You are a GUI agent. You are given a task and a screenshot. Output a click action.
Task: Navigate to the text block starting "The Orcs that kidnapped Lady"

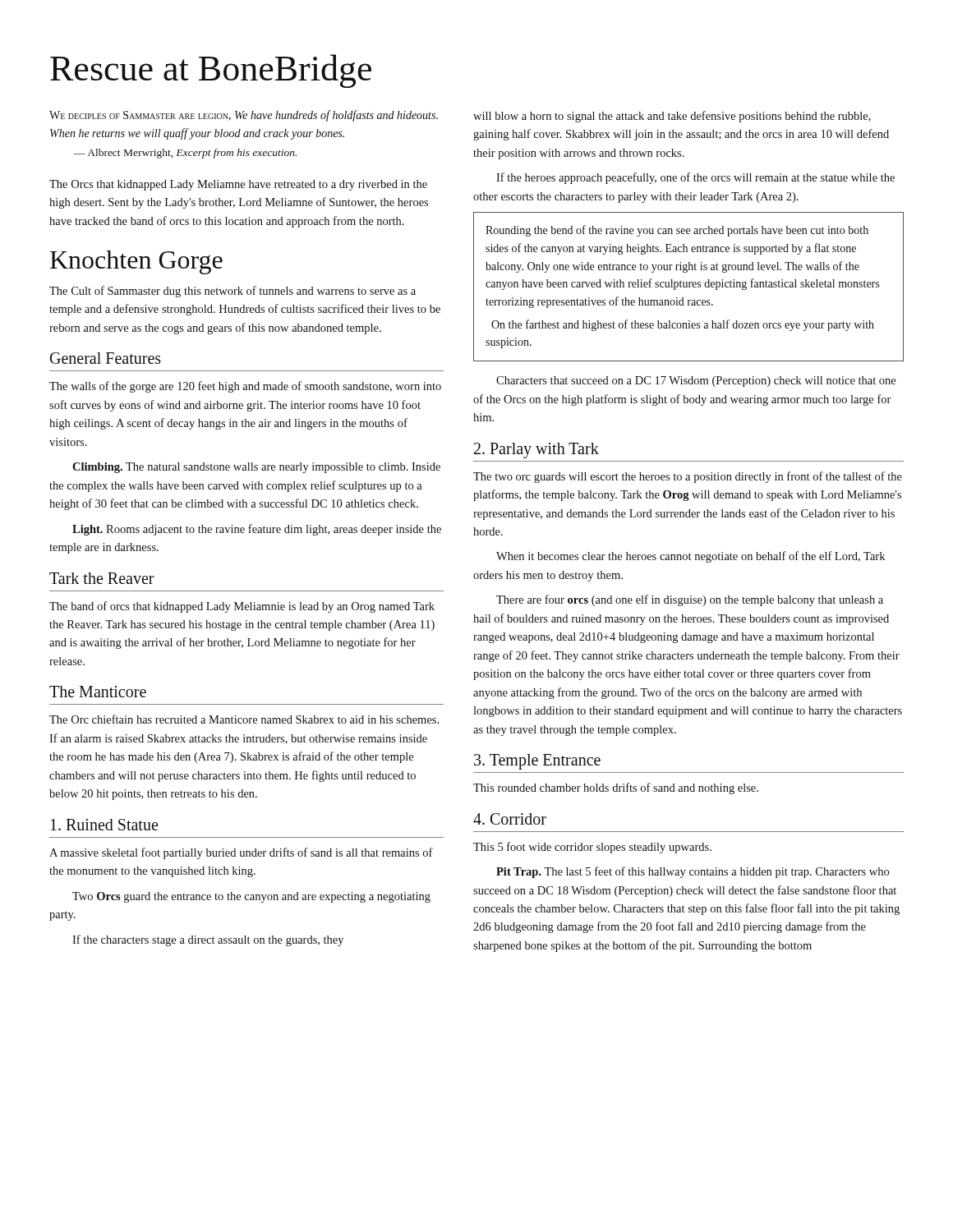click(246, 202)
